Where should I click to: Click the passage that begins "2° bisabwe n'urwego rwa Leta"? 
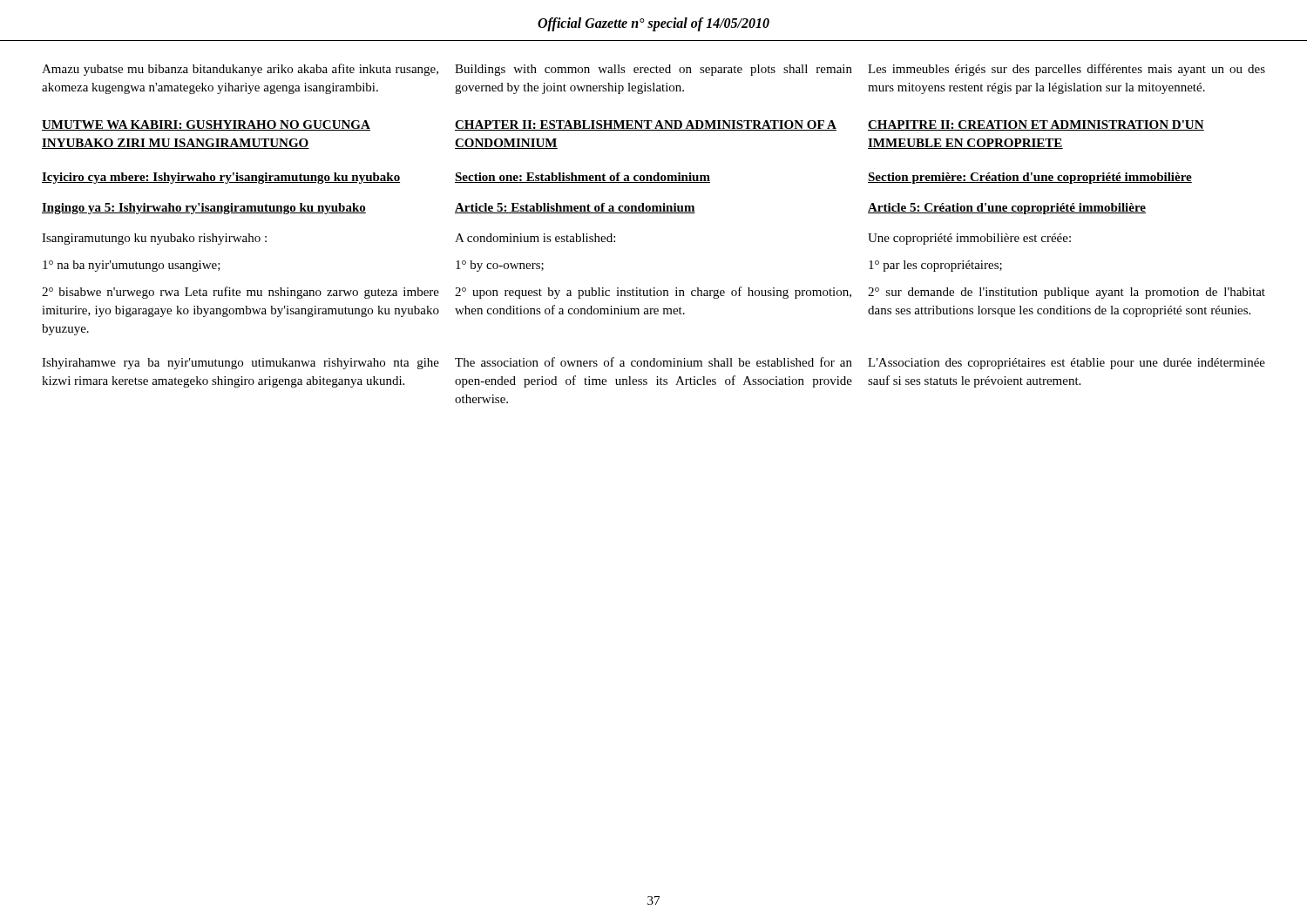(240, 310)
